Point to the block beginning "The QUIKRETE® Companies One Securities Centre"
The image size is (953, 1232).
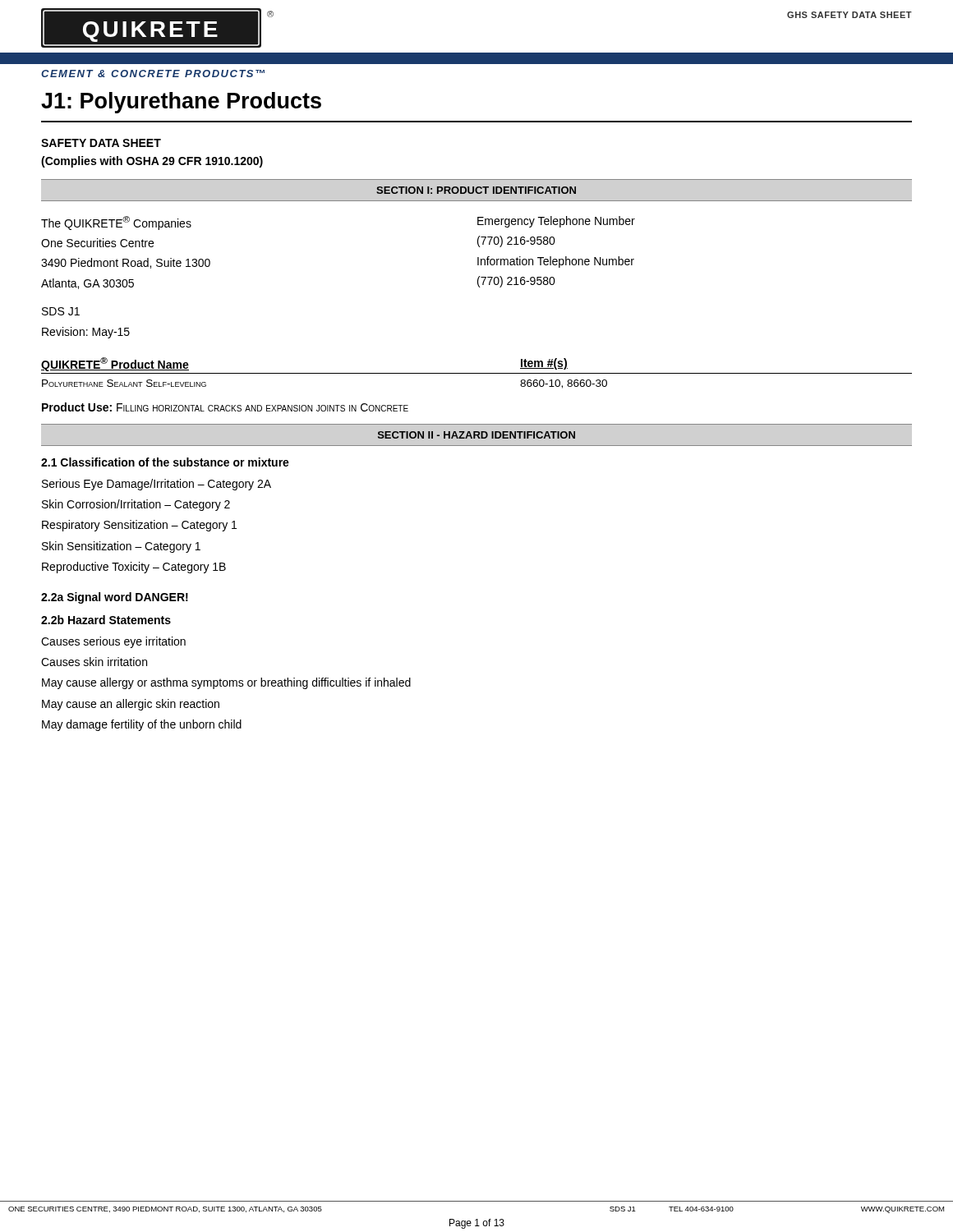(x=126, y=252)
